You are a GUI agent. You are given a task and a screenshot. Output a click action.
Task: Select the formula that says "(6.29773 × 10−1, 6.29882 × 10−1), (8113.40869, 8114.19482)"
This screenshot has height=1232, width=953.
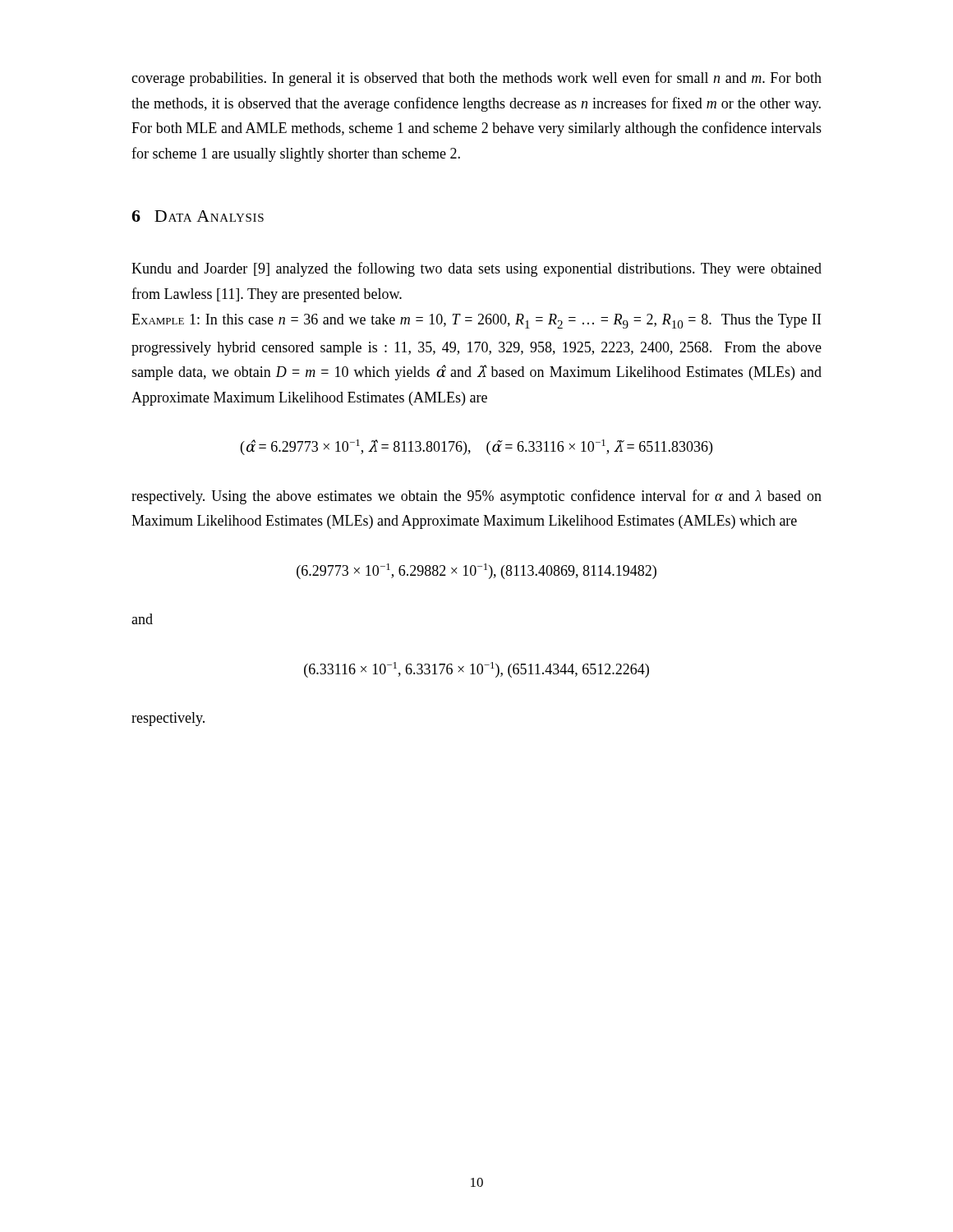[x=476, y=570]
